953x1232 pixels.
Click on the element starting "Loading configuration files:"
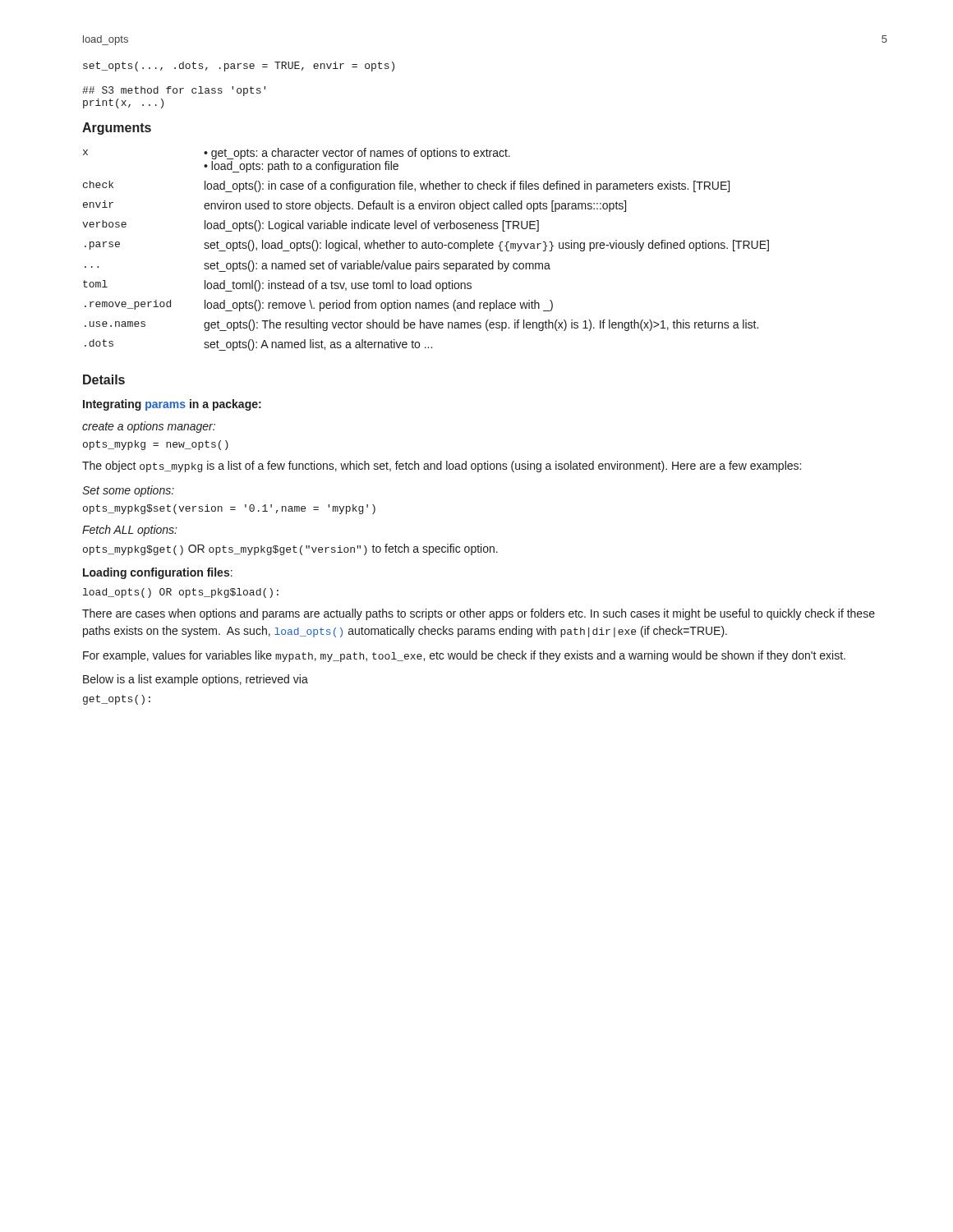point(158,572)
